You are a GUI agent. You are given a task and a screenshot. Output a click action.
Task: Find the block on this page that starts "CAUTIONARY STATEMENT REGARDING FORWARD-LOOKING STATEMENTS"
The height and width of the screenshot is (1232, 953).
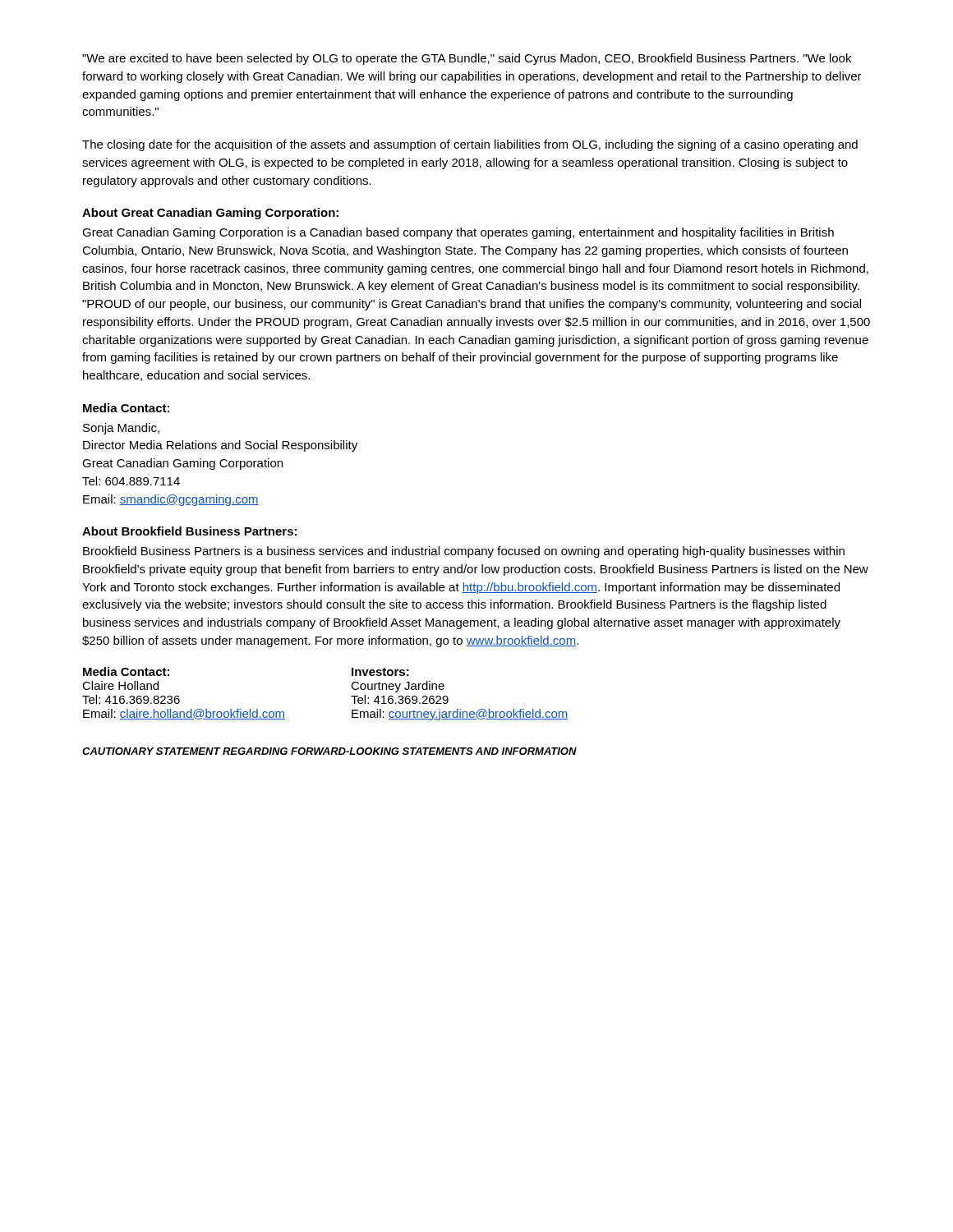(329, 751)
